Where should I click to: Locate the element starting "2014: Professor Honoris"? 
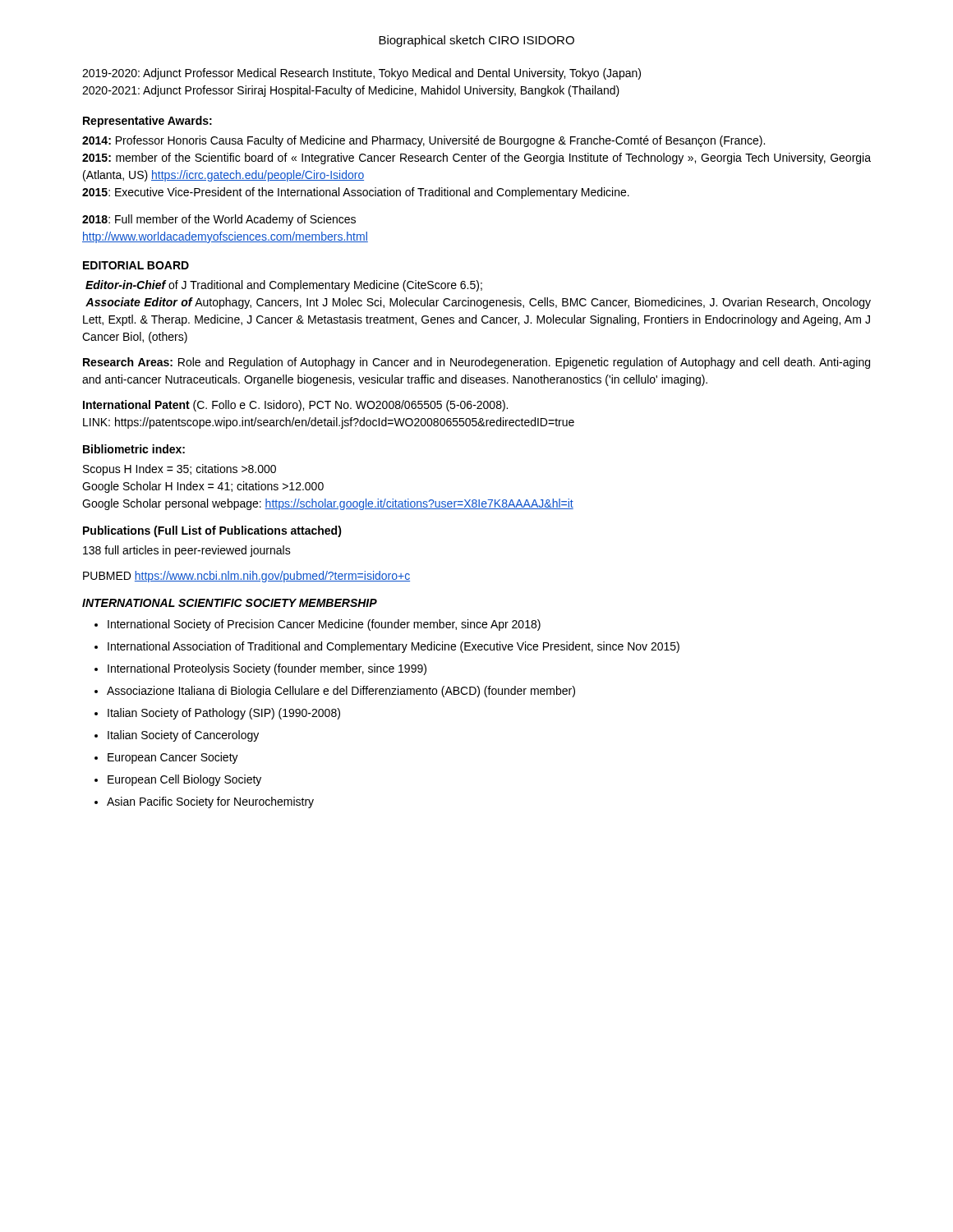(x=476, y=166)
